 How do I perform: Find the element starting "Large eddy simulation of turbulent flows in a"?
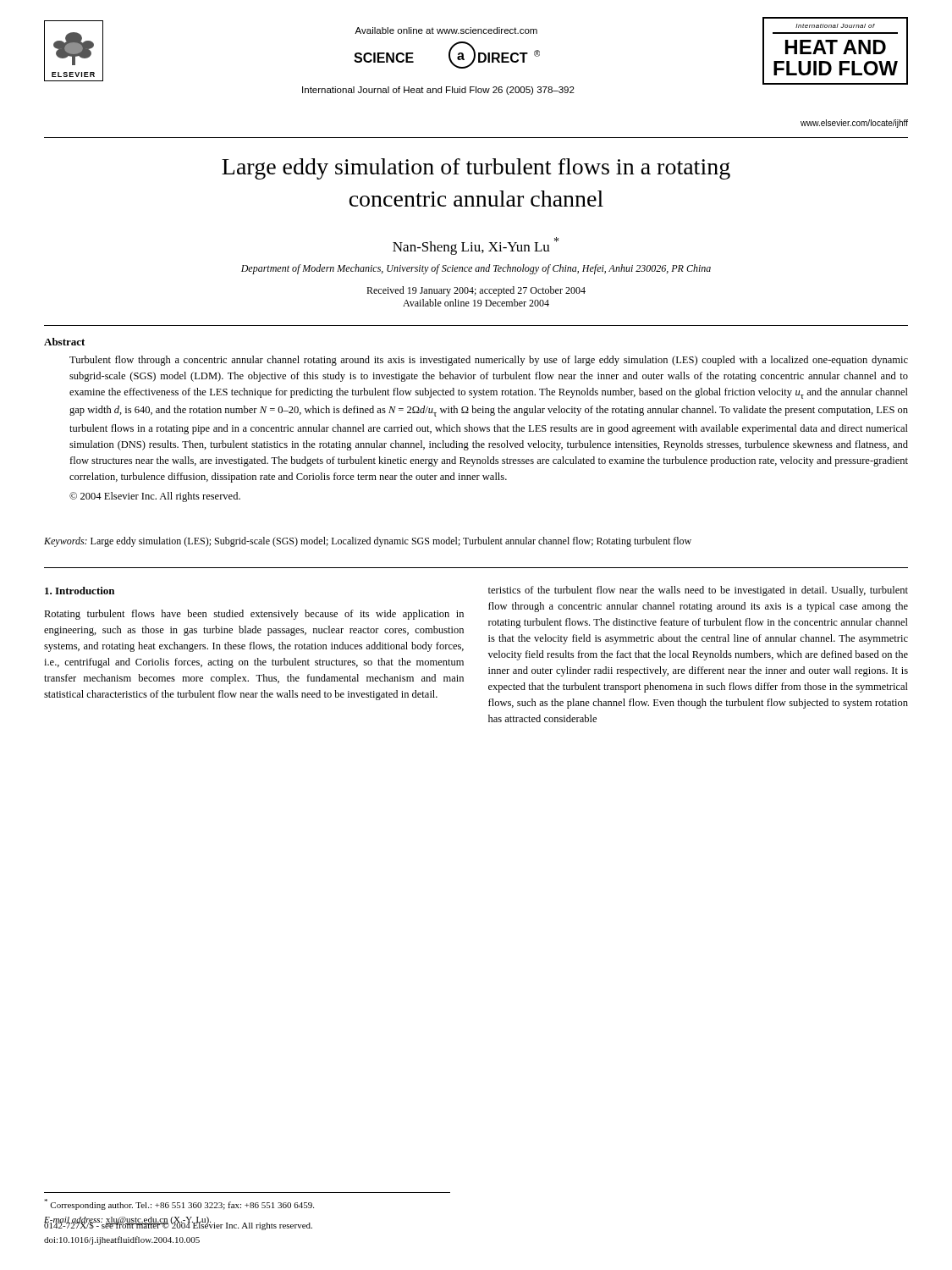(476, 183)
